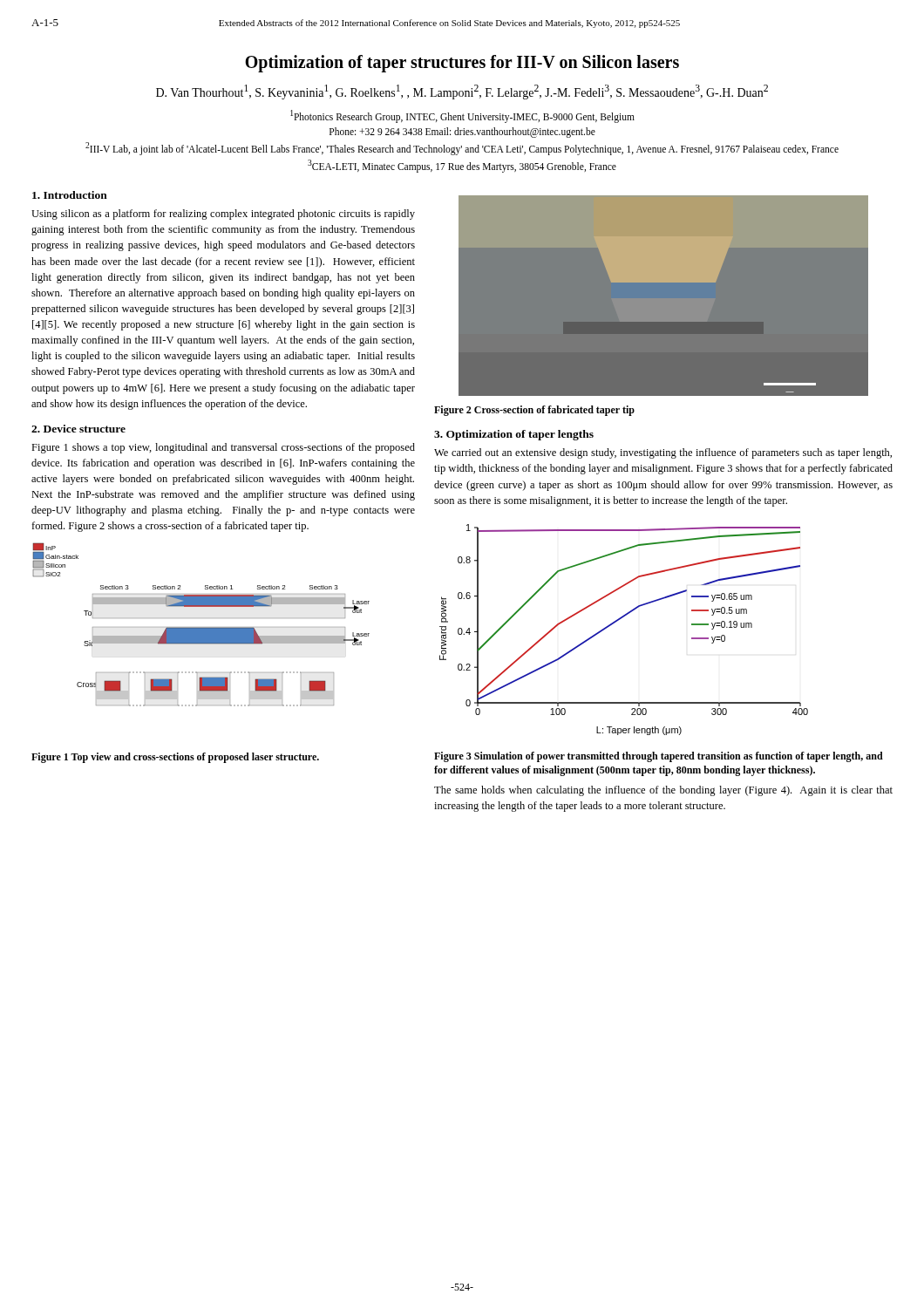Screen dimensions: 1308x924
Task: Locate the caption that says "Figure 1 Top view"
Action: [x=175, y=756]
